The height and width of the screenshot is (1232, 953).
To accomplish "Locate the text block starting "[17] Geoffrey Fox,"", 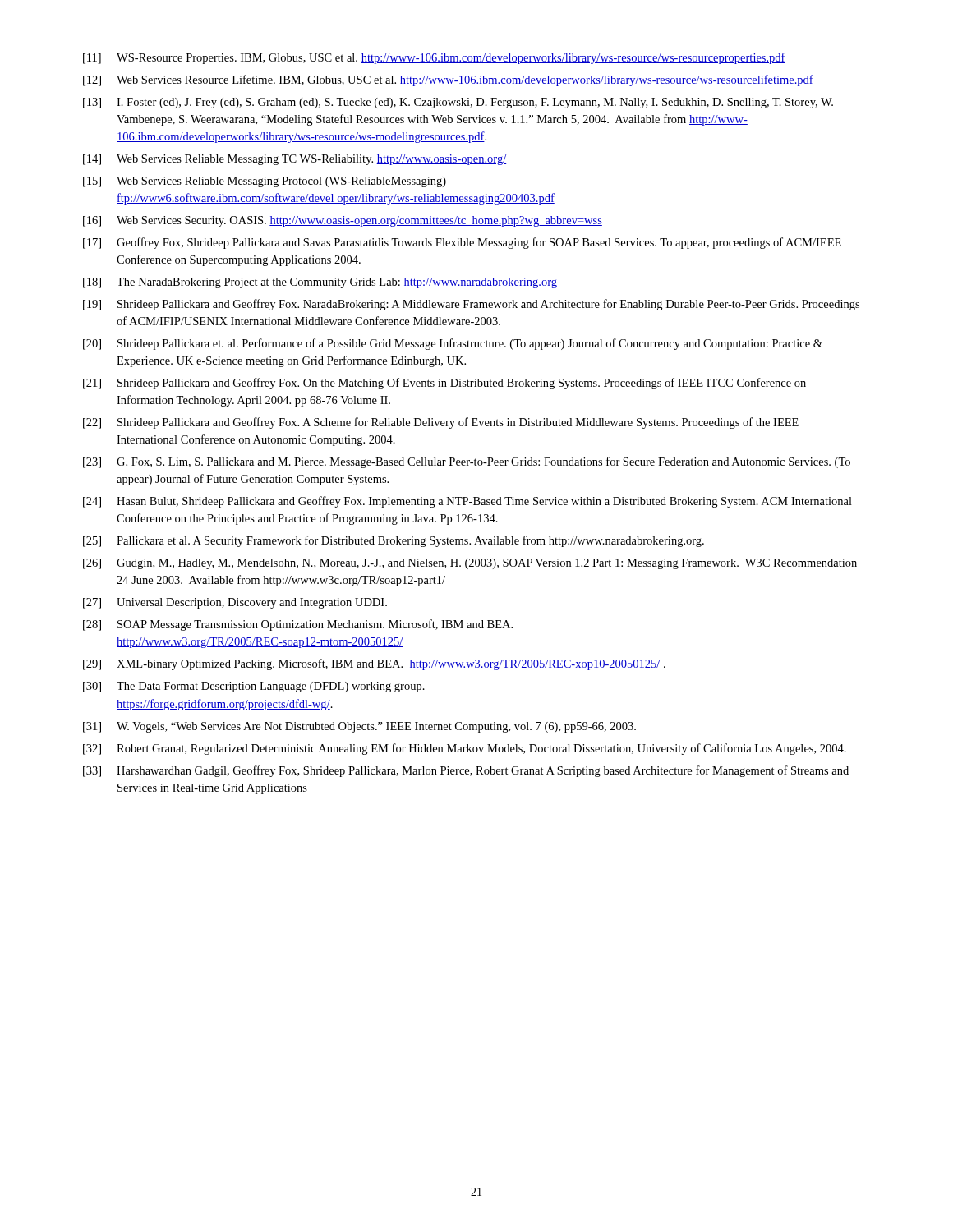I will (472, 251).
